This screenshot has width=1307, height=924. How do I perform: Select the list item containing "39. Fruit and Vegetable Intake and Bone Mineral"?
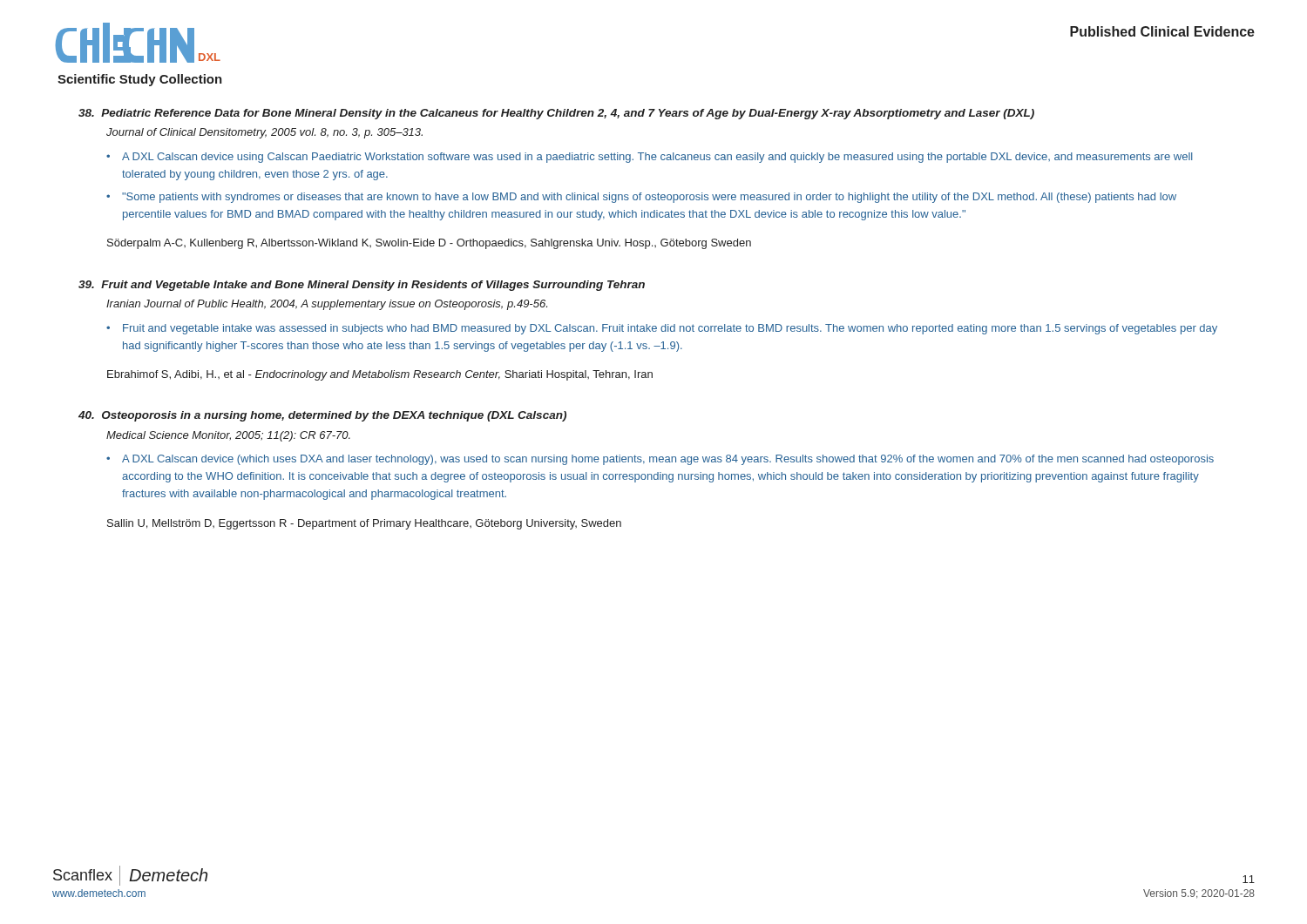[x=654, y=329]
